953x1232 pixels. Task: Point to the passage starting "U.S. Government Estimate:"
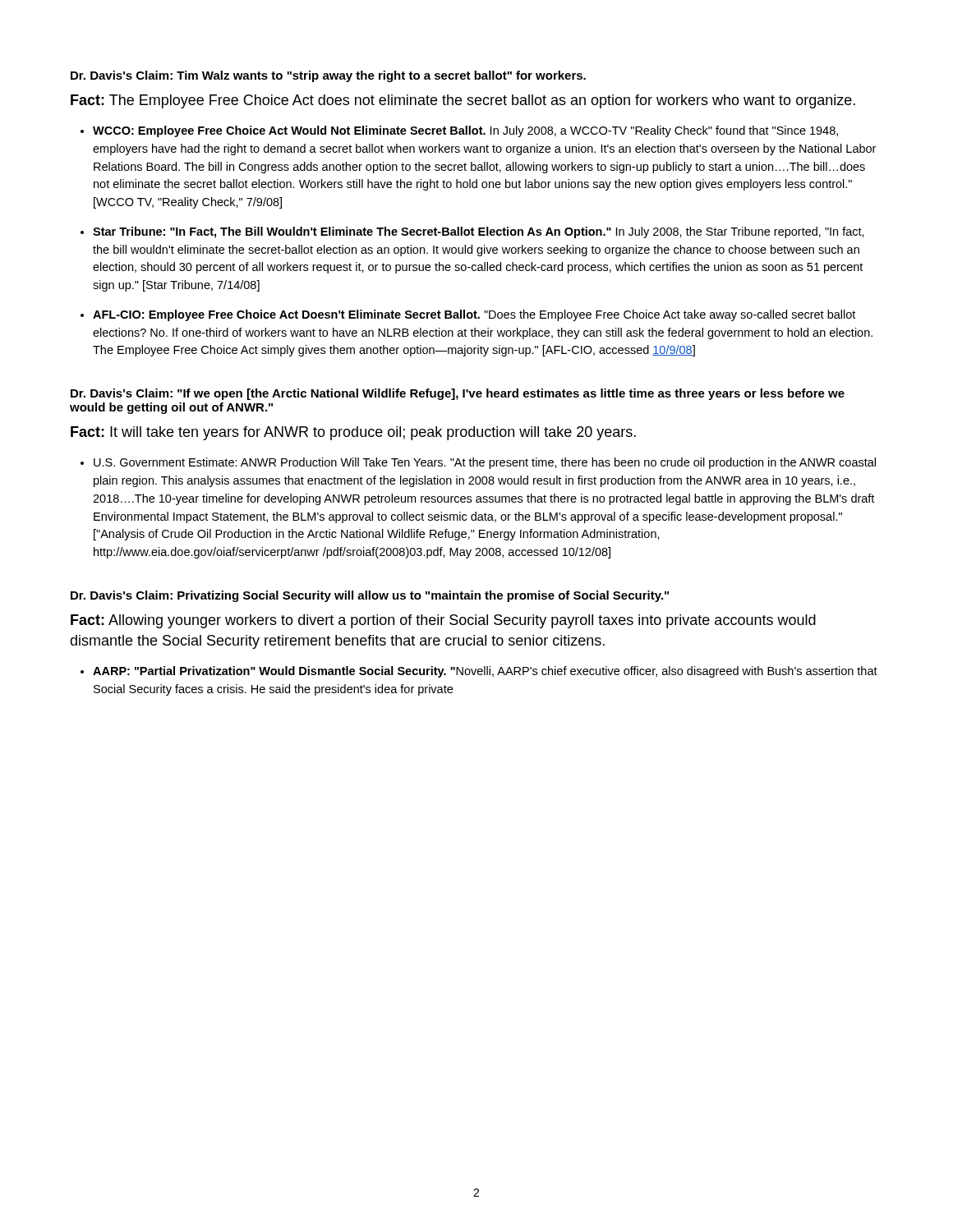point(485,507)
